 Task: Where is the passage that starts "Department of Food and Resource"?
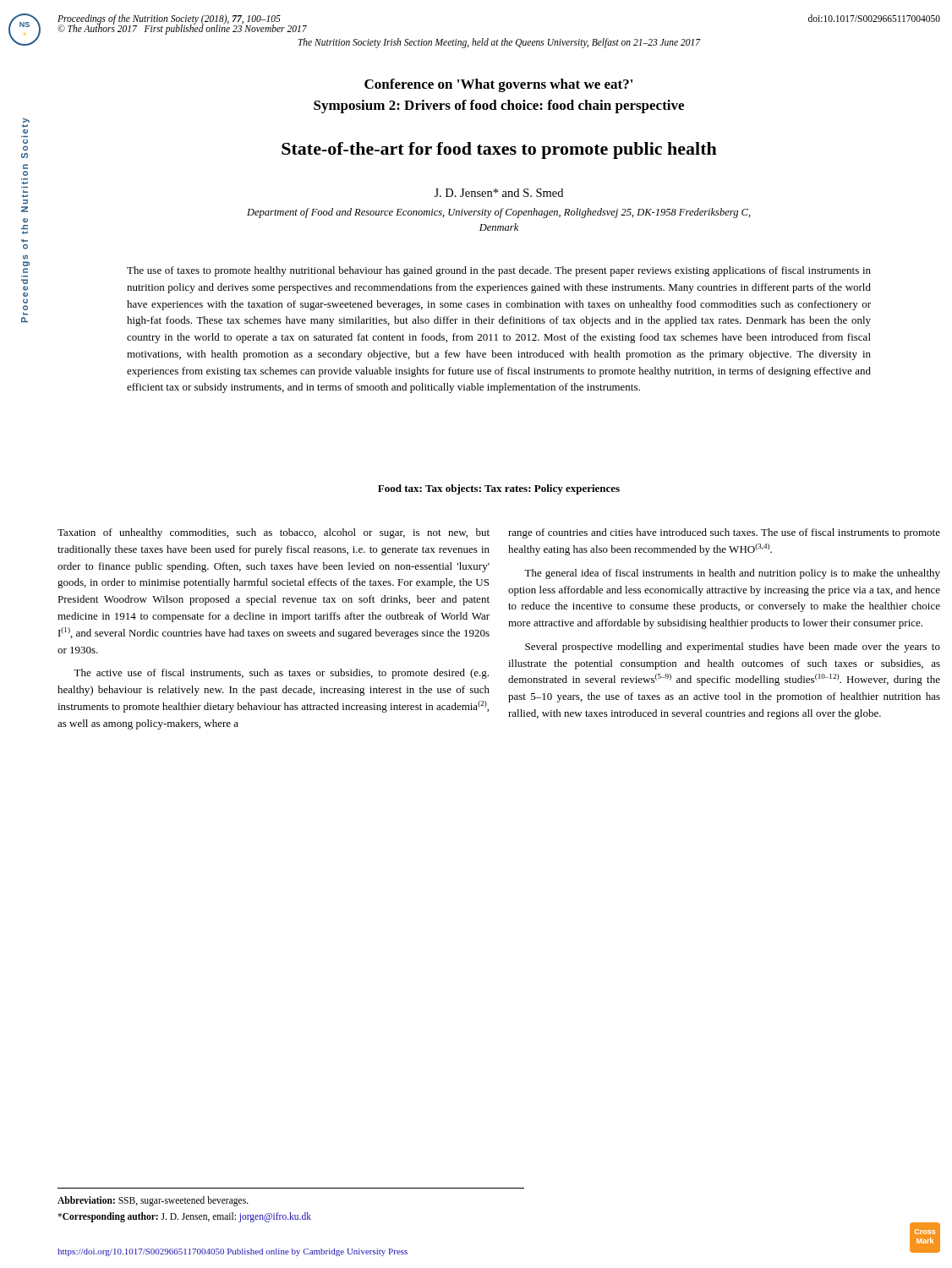click(x=499, y=220)
